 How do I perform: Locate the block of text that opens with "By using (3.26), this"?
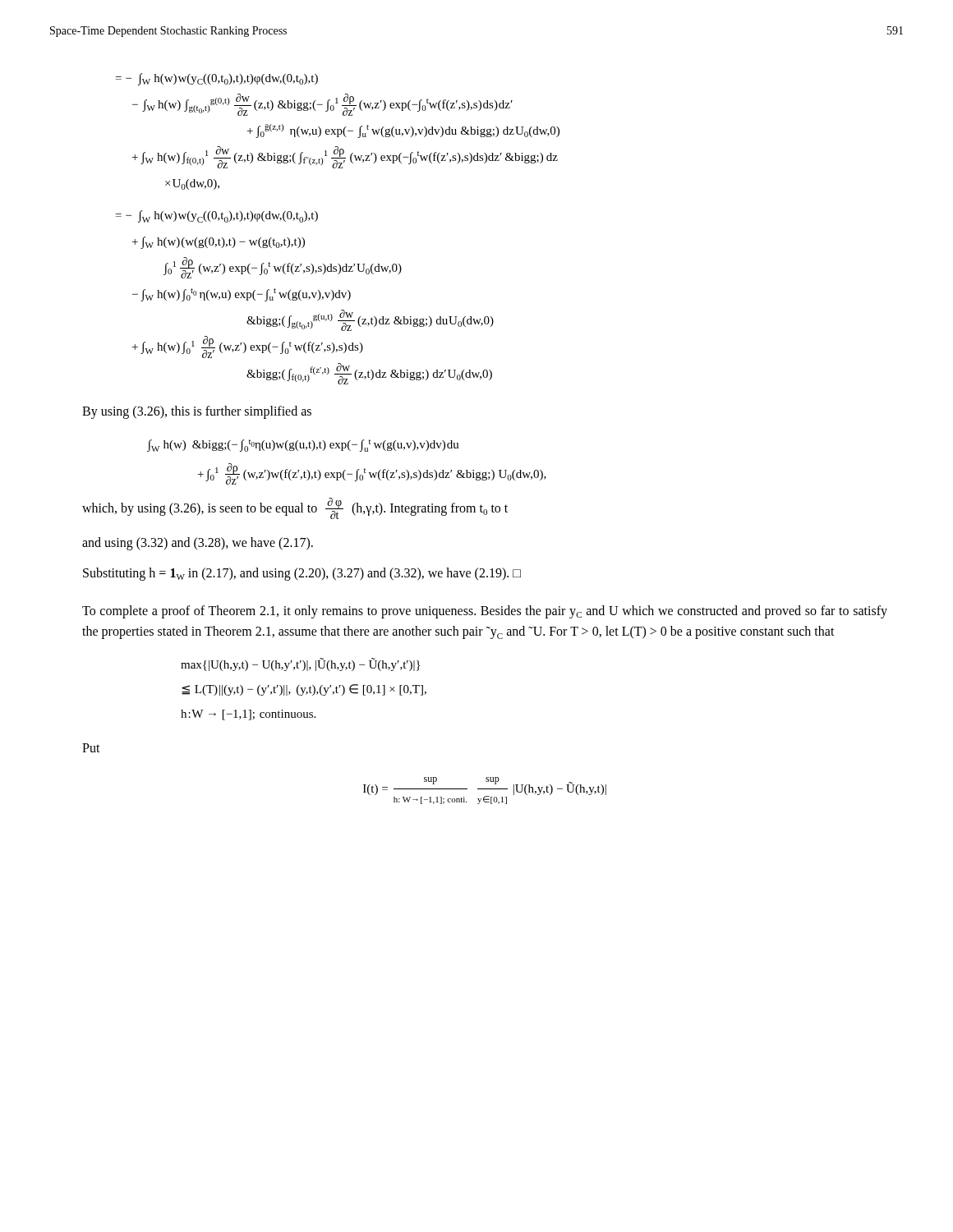pyautogui.click(x=197, y=411)
